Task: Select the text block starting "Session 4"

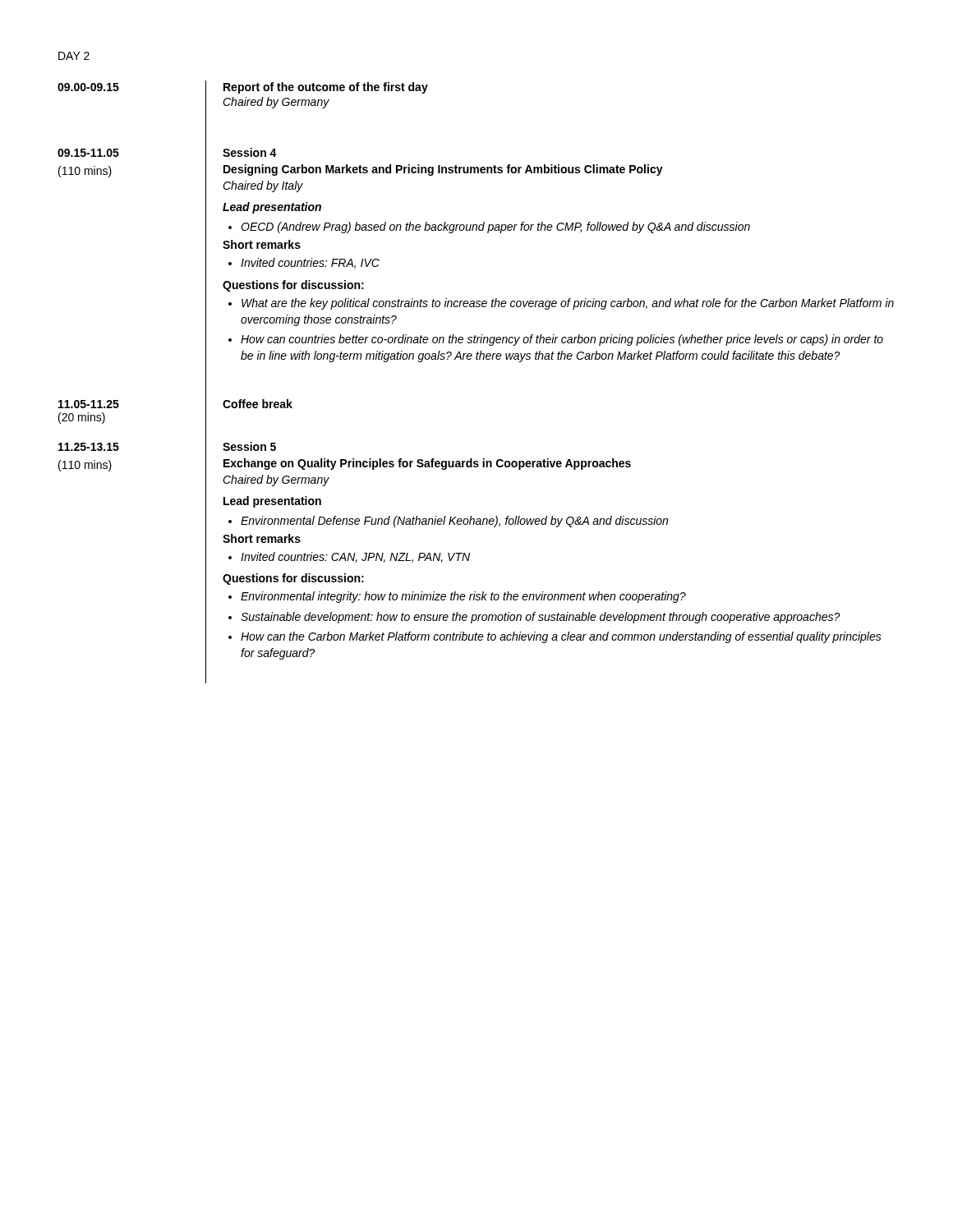Action: (x=249, y=153)
